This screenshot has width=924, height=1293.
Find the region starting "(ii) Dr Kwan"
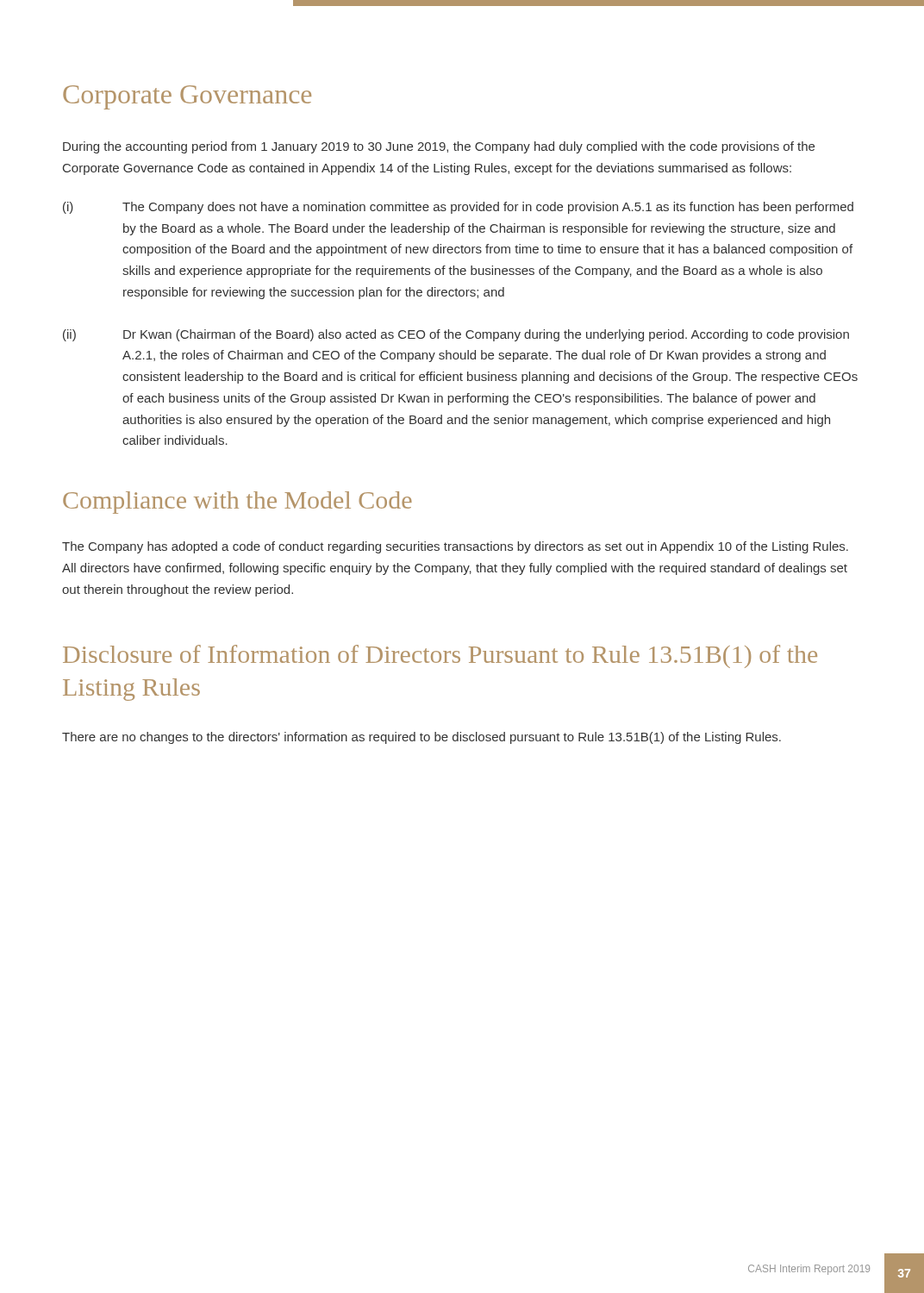[462, 388]
